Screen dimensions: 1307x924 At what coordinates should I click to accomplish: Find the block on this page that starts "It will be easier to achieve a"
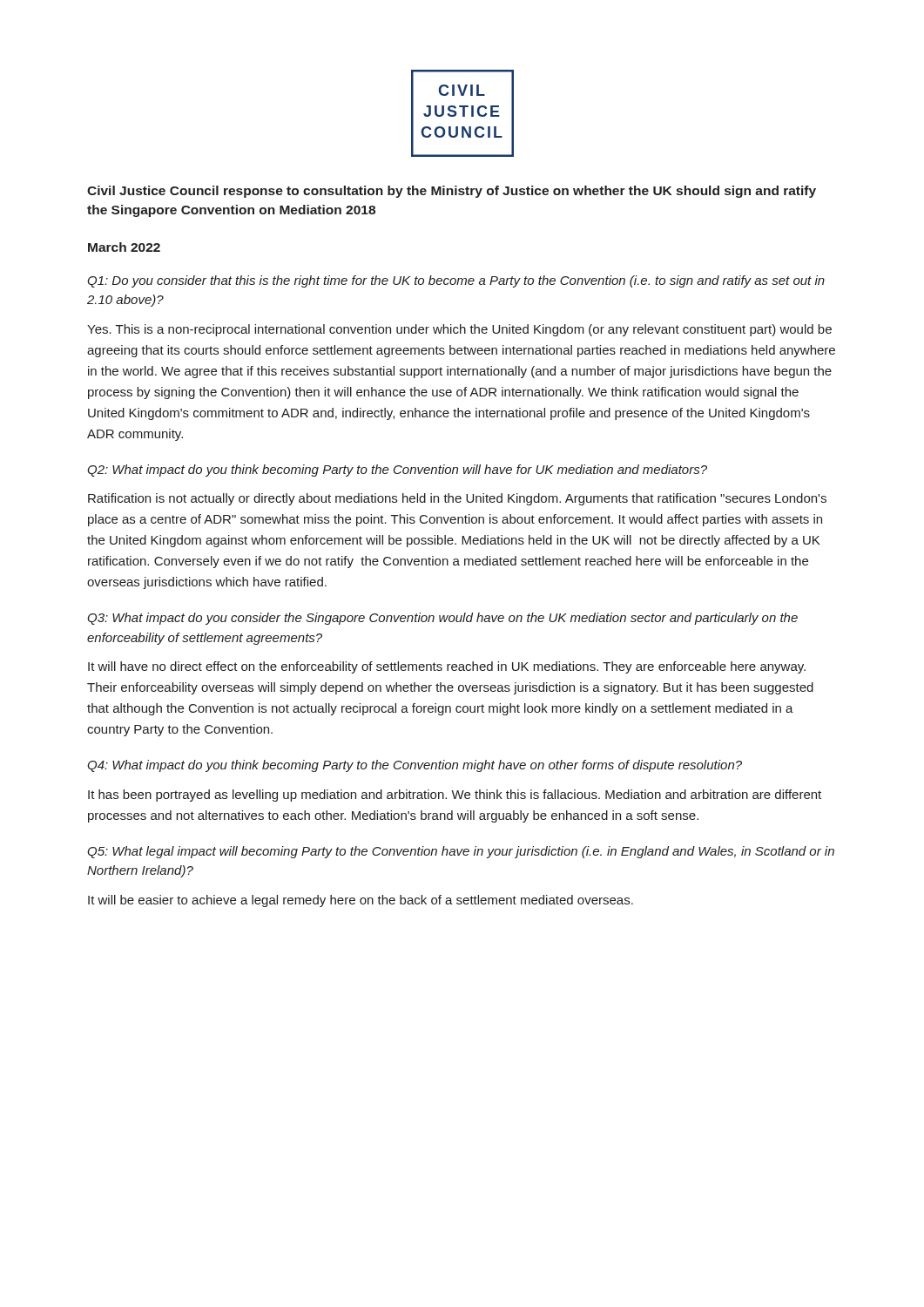(360, 900)
